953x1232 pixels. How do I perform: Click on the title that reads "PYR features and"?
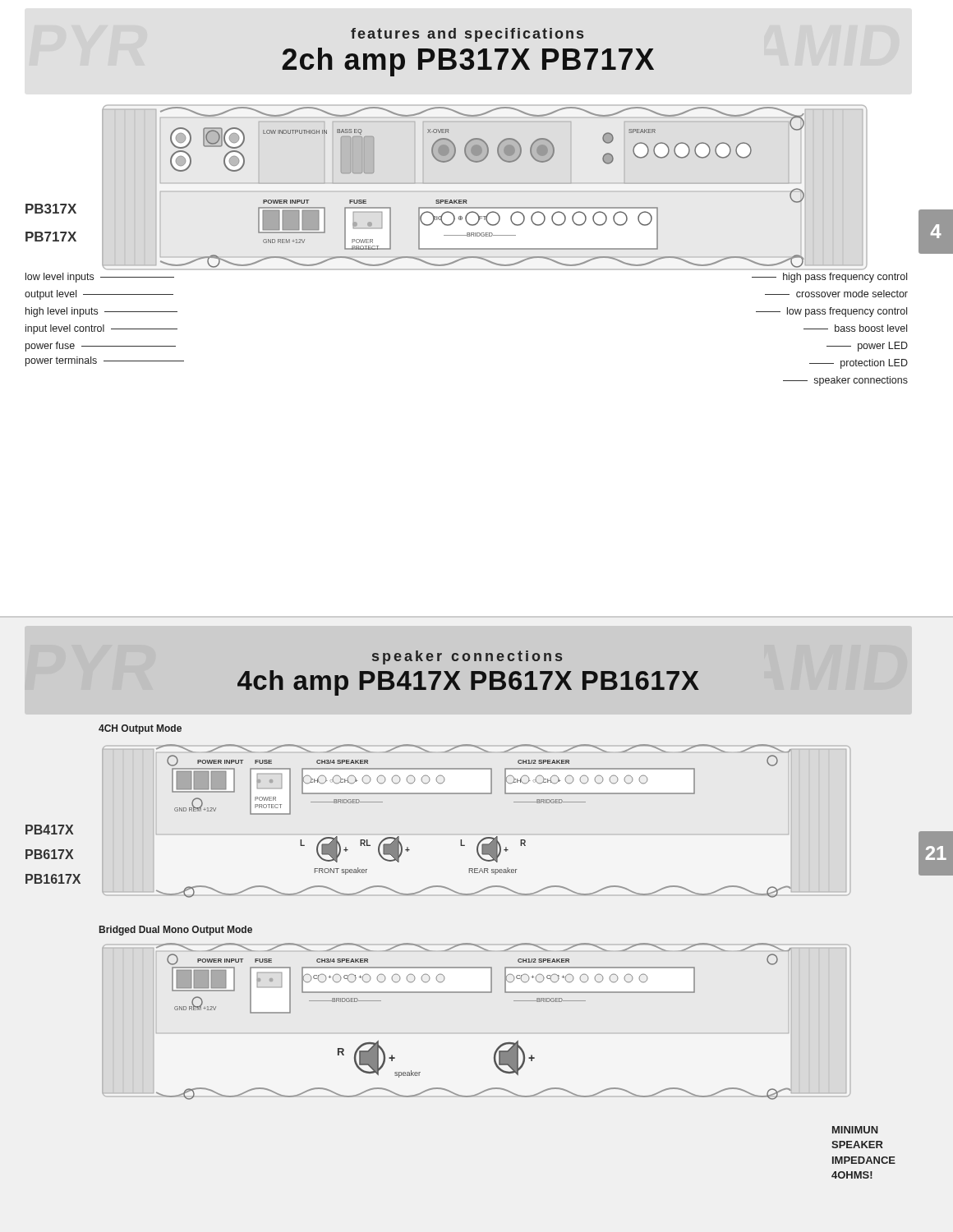pyautogui.click(x=468, y=51)
